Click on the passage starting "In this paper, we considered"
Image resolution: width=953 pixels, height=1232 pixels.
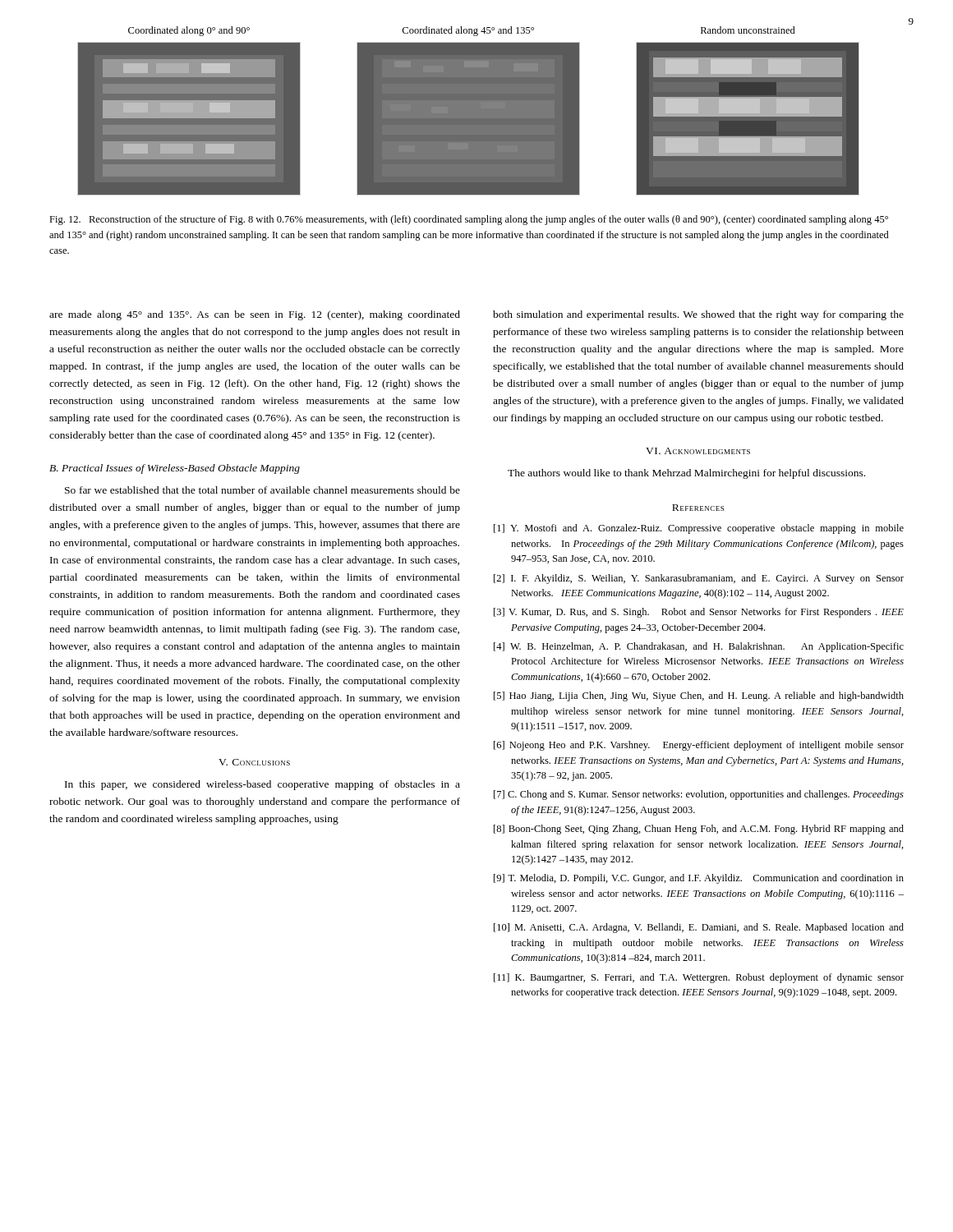pos(255,801)
